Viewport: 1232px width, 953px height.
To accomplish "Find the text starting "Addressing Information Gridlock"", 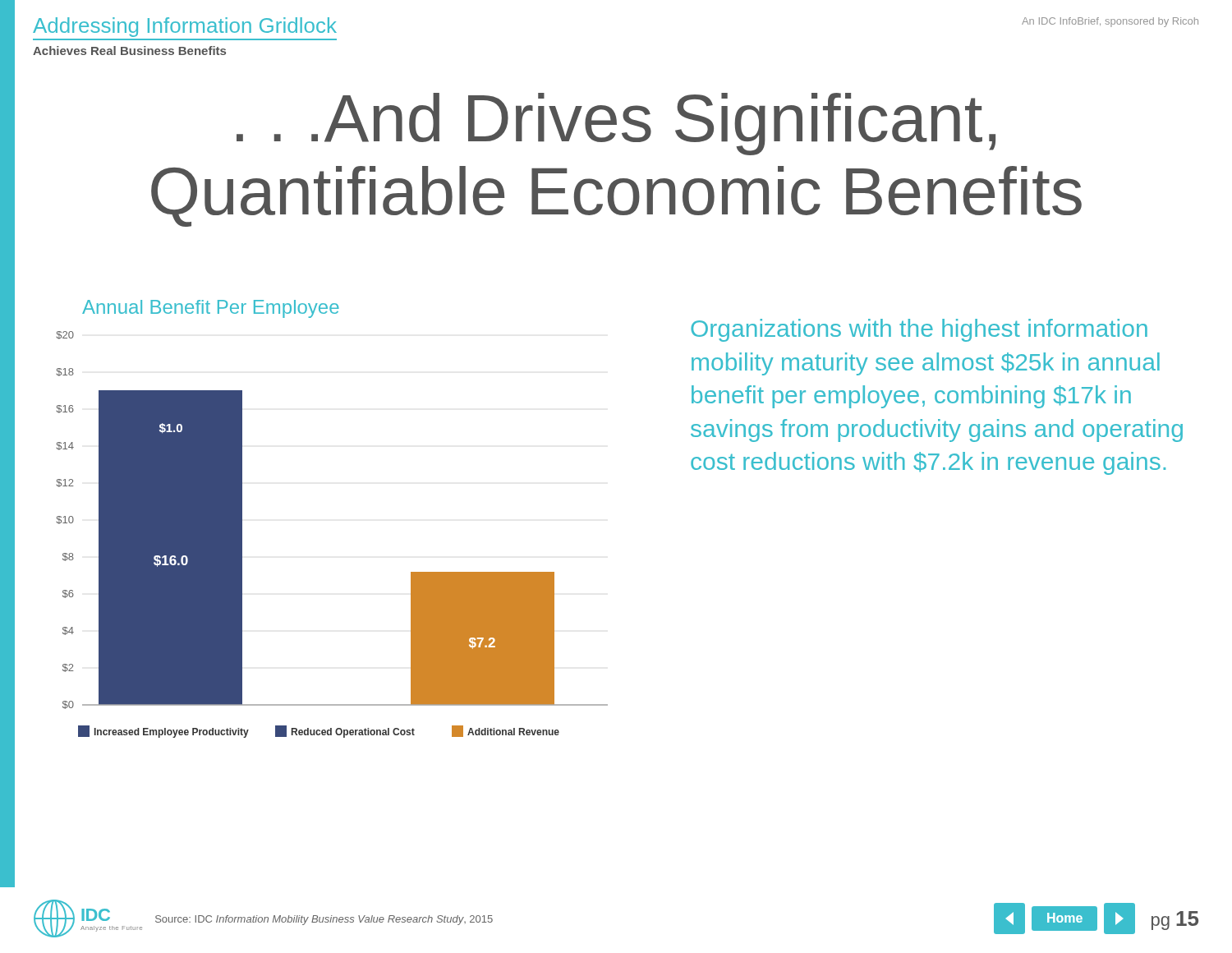I will coord(185,25).
